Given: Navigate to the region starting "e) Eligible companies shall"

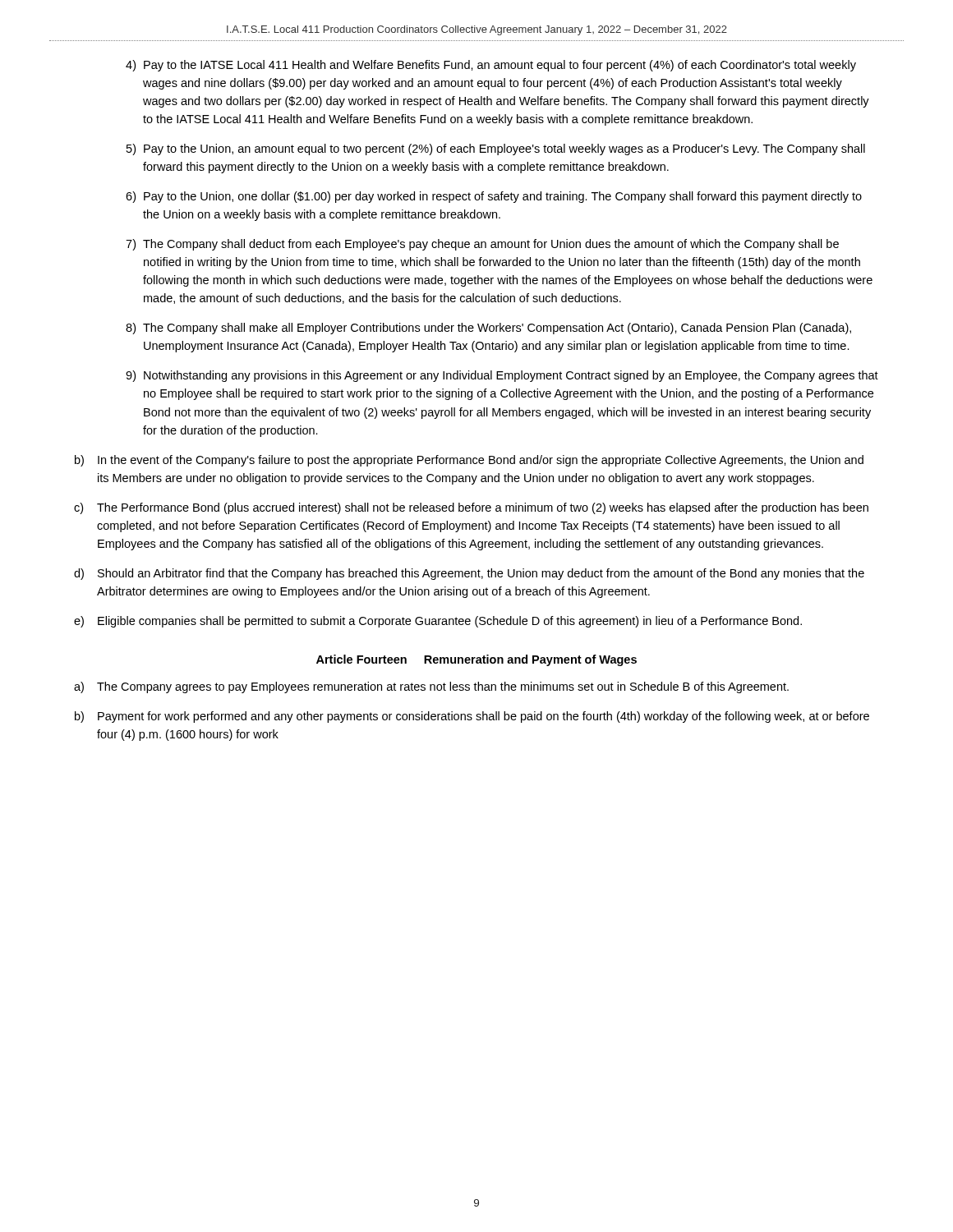Looking at the screenshot, I should [x=476, y=621].
